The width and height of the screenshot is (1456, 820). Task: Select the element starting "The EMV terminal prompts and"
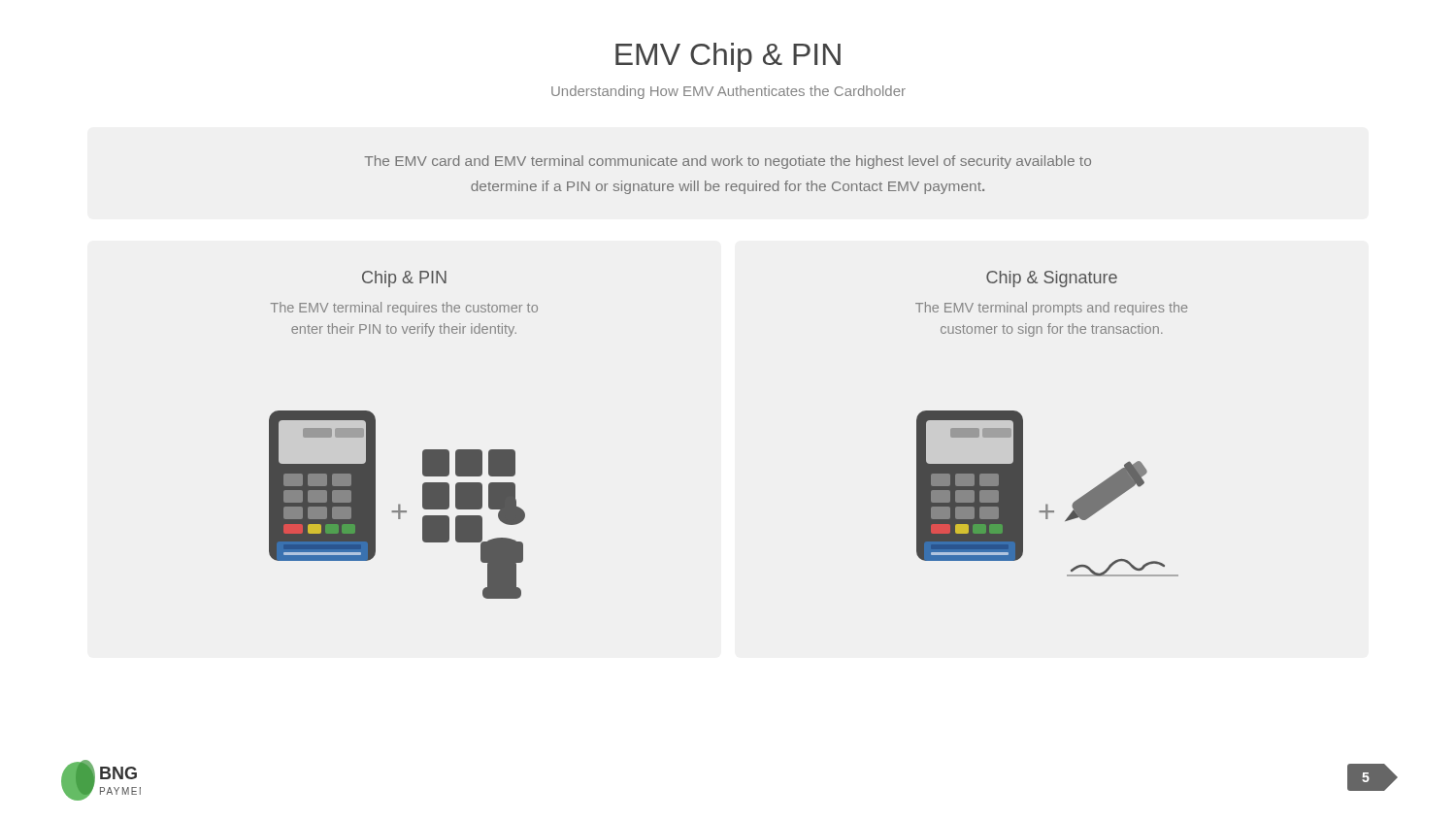(1052, 319)
